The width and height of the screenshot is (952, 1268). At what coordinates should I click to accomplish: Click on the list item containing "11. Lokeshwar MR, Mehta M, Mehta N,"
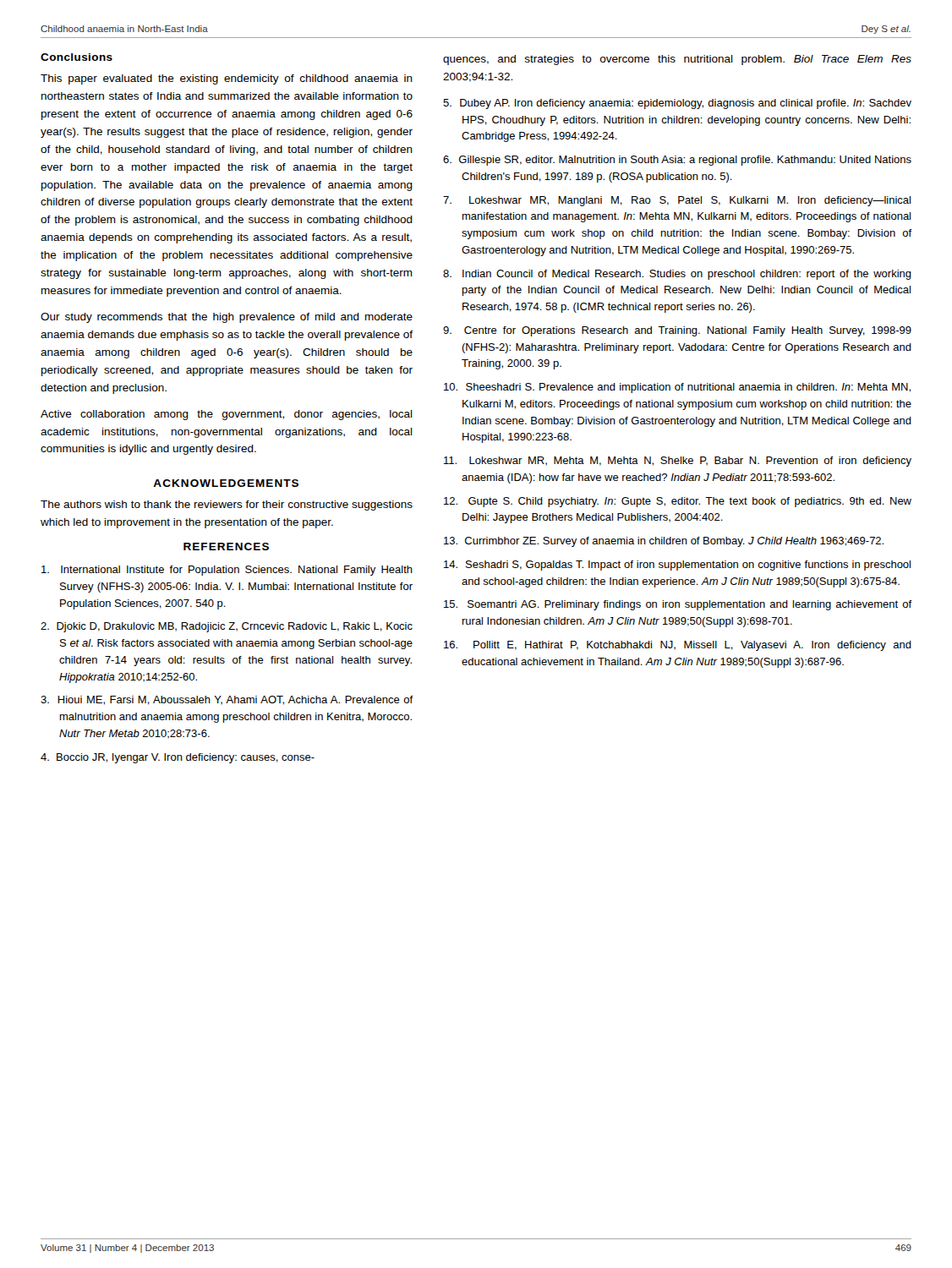[677, 469]
